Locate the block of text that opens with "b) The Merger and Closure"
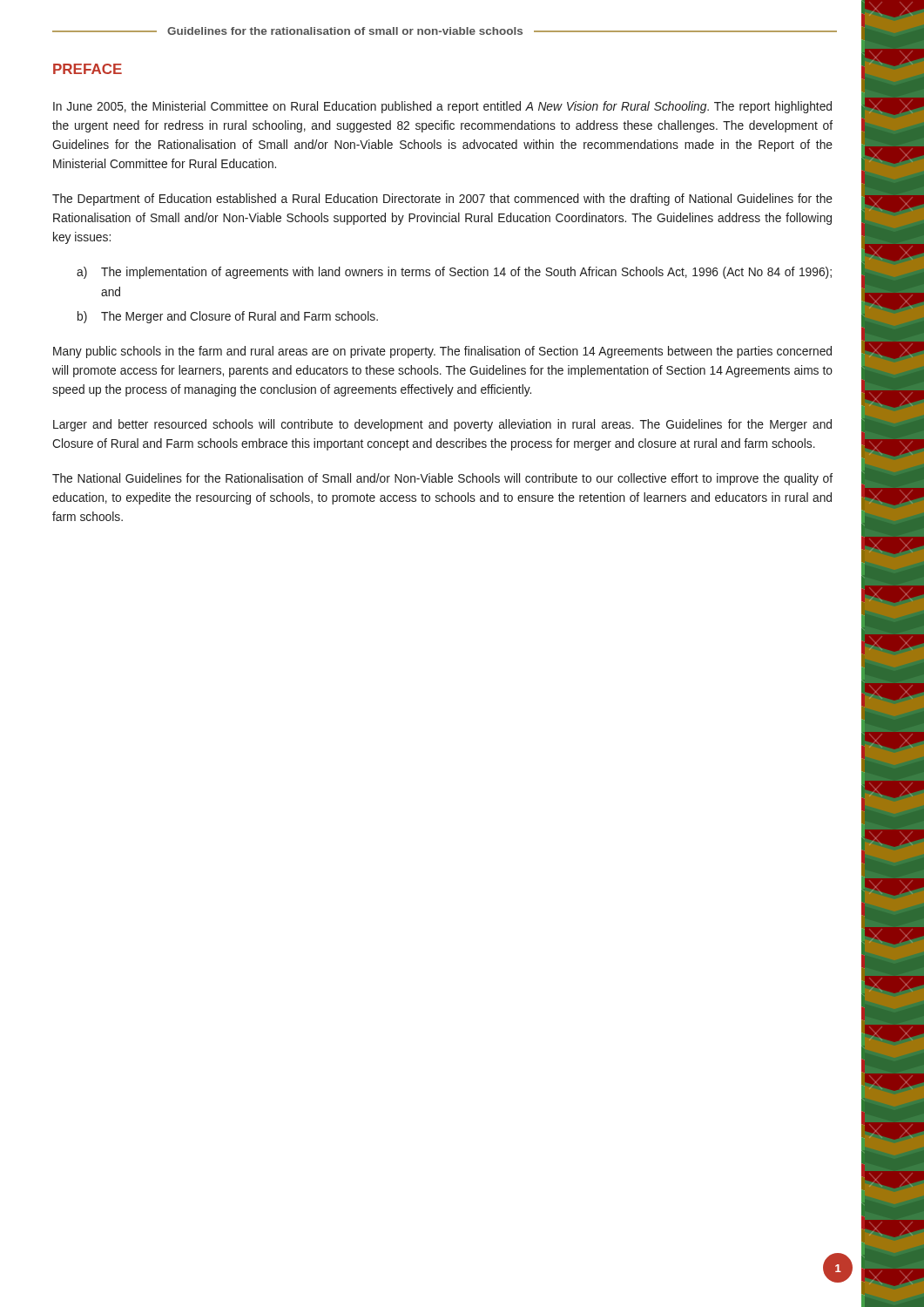 228,317
